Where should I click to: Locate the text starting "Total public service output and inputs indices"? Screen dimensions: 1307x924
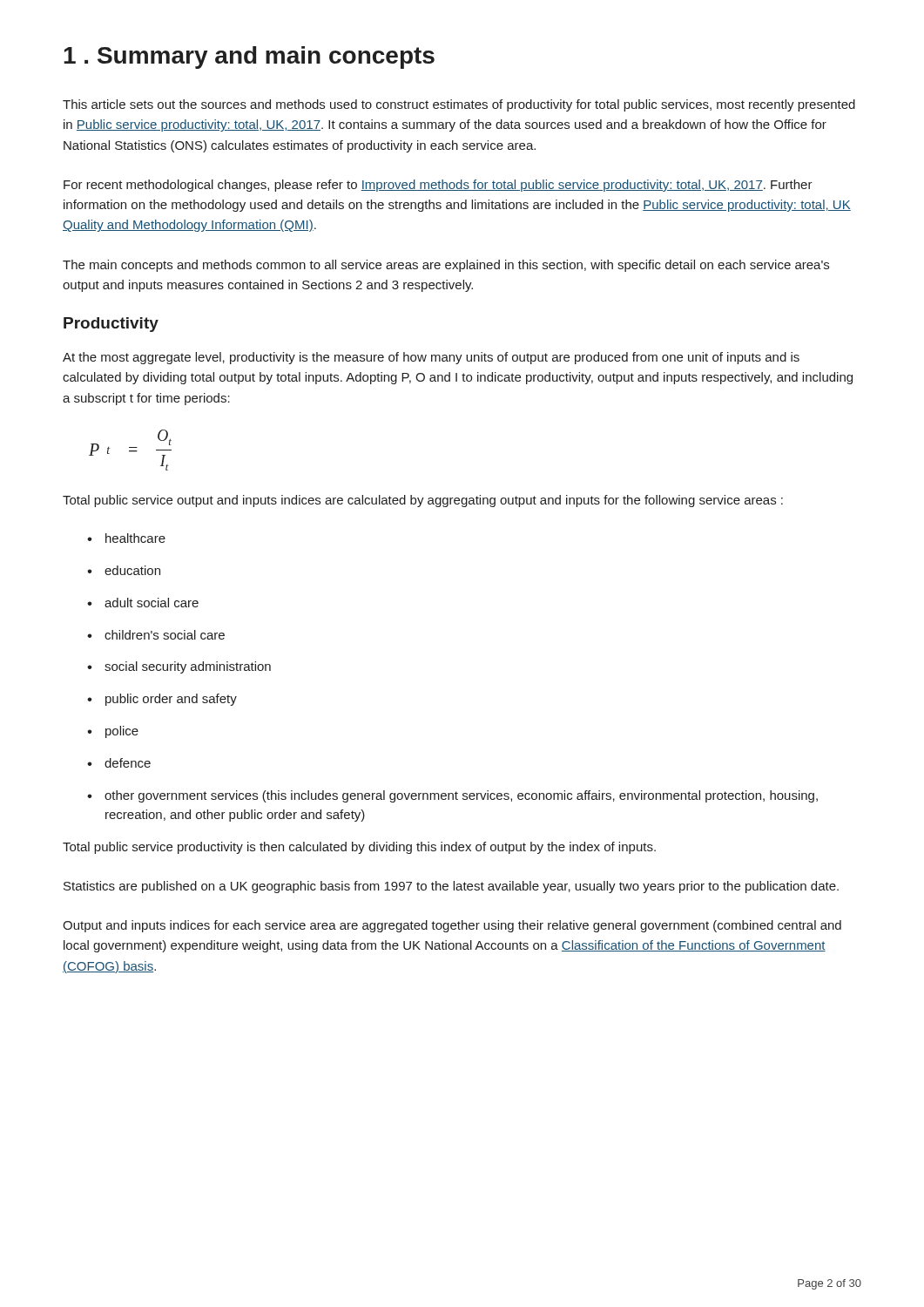click(423, 500)
